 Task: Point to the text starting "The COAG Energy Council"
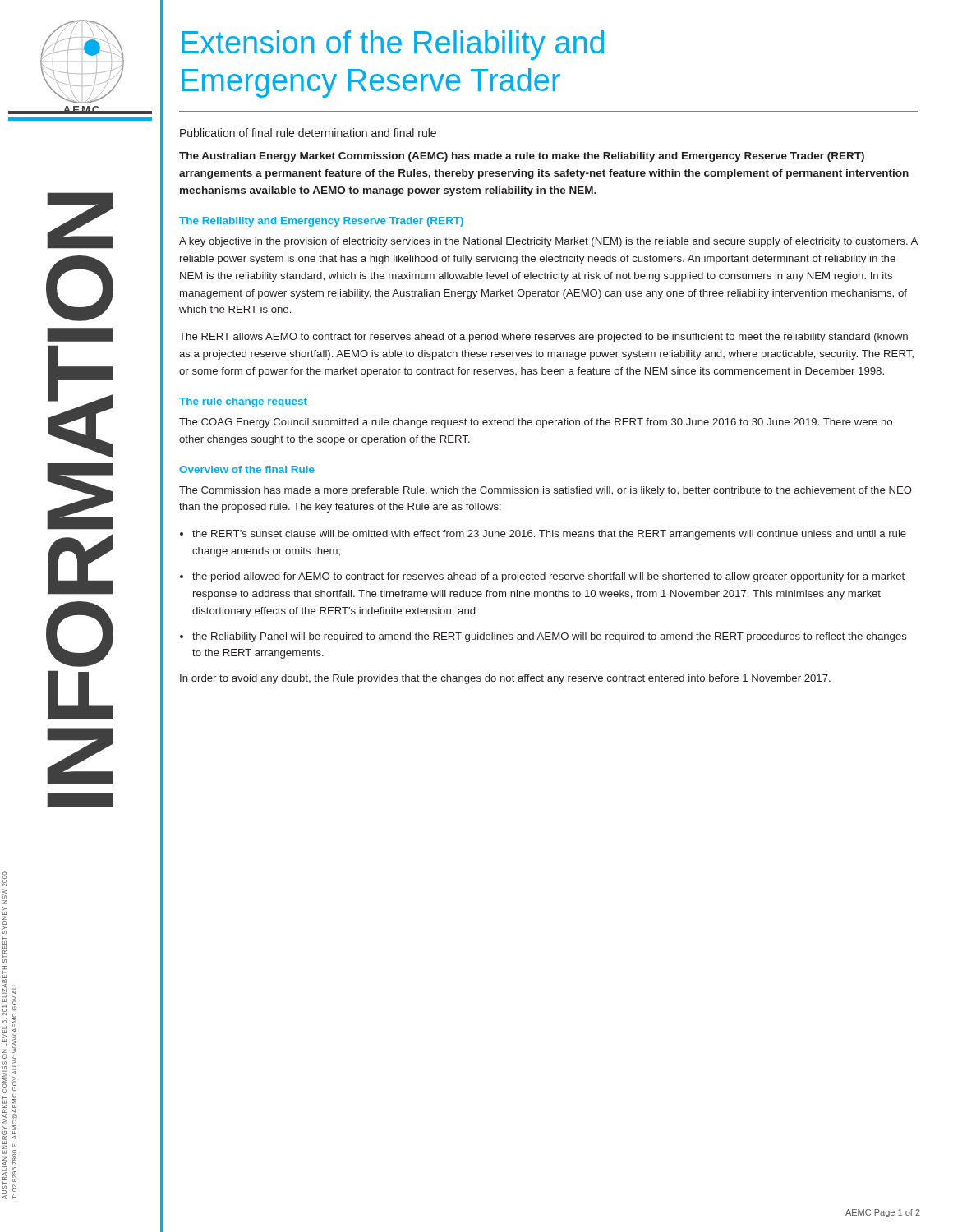pos(536,430)
